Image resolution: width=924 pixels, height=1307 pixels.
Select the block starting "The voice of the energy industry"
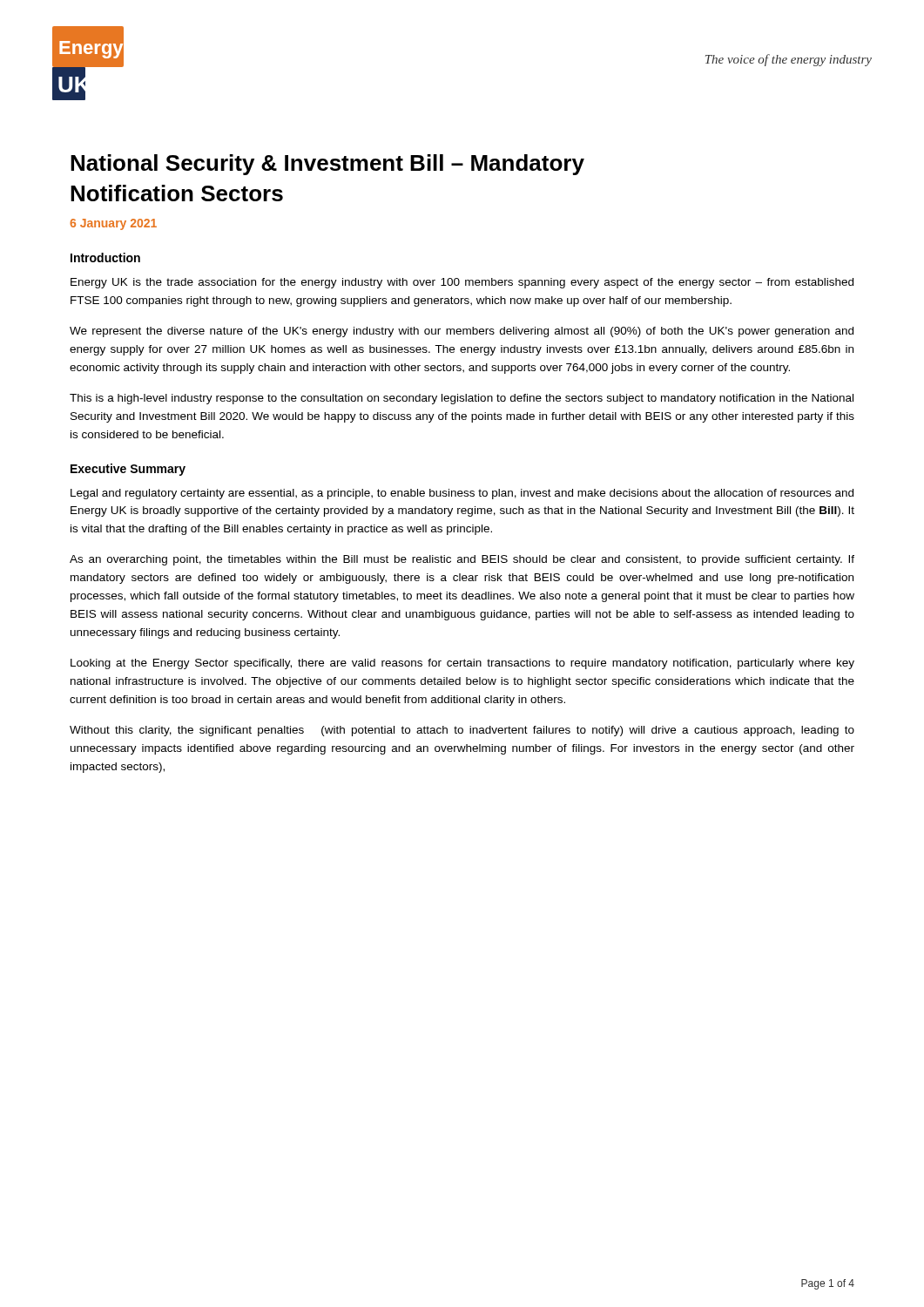(788, 59)
